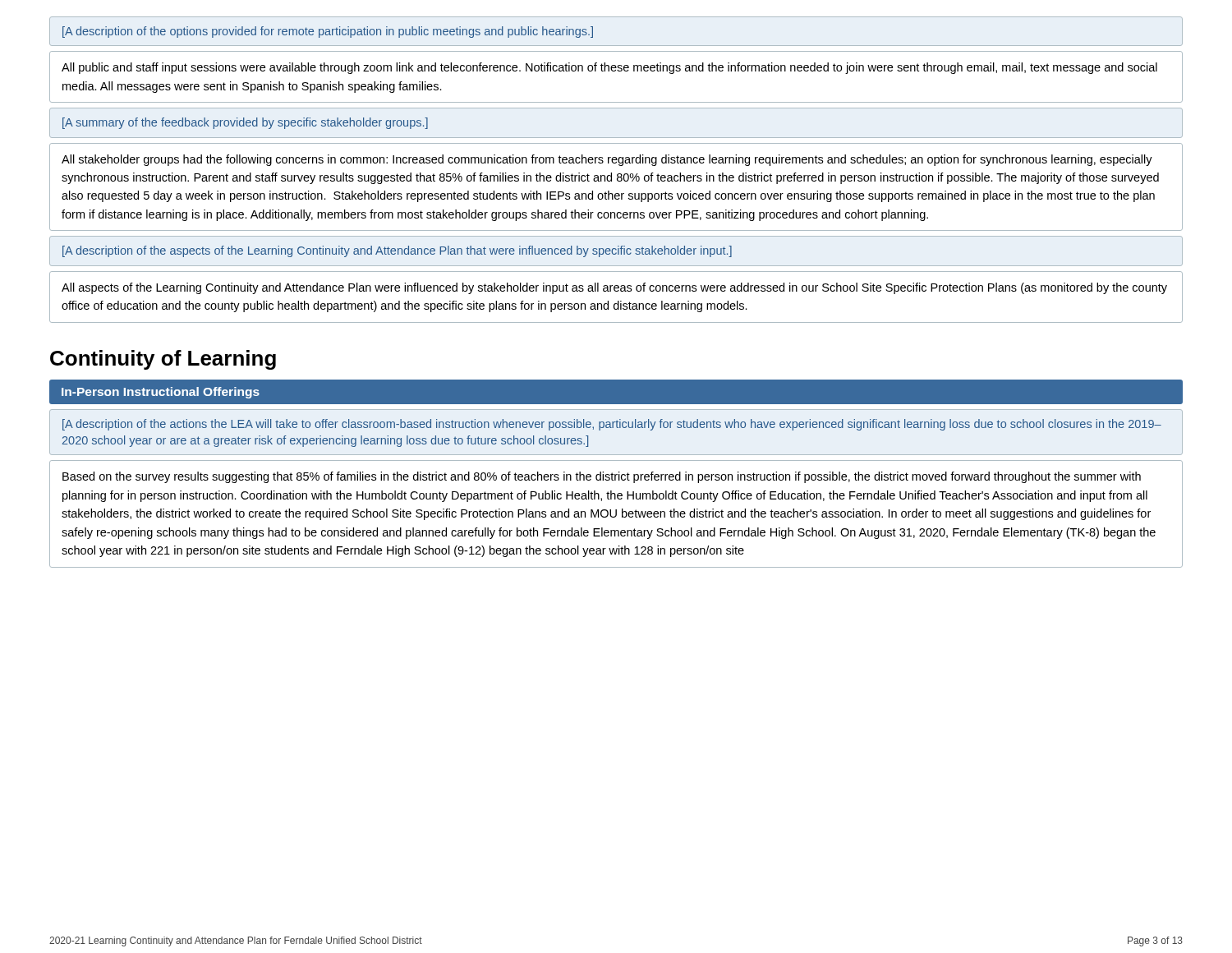Image resolution: width=1232 pixels, height=953 pixels.
Task: Click the passage that begins "Based on the survey results"
Action: pos(609,514)
